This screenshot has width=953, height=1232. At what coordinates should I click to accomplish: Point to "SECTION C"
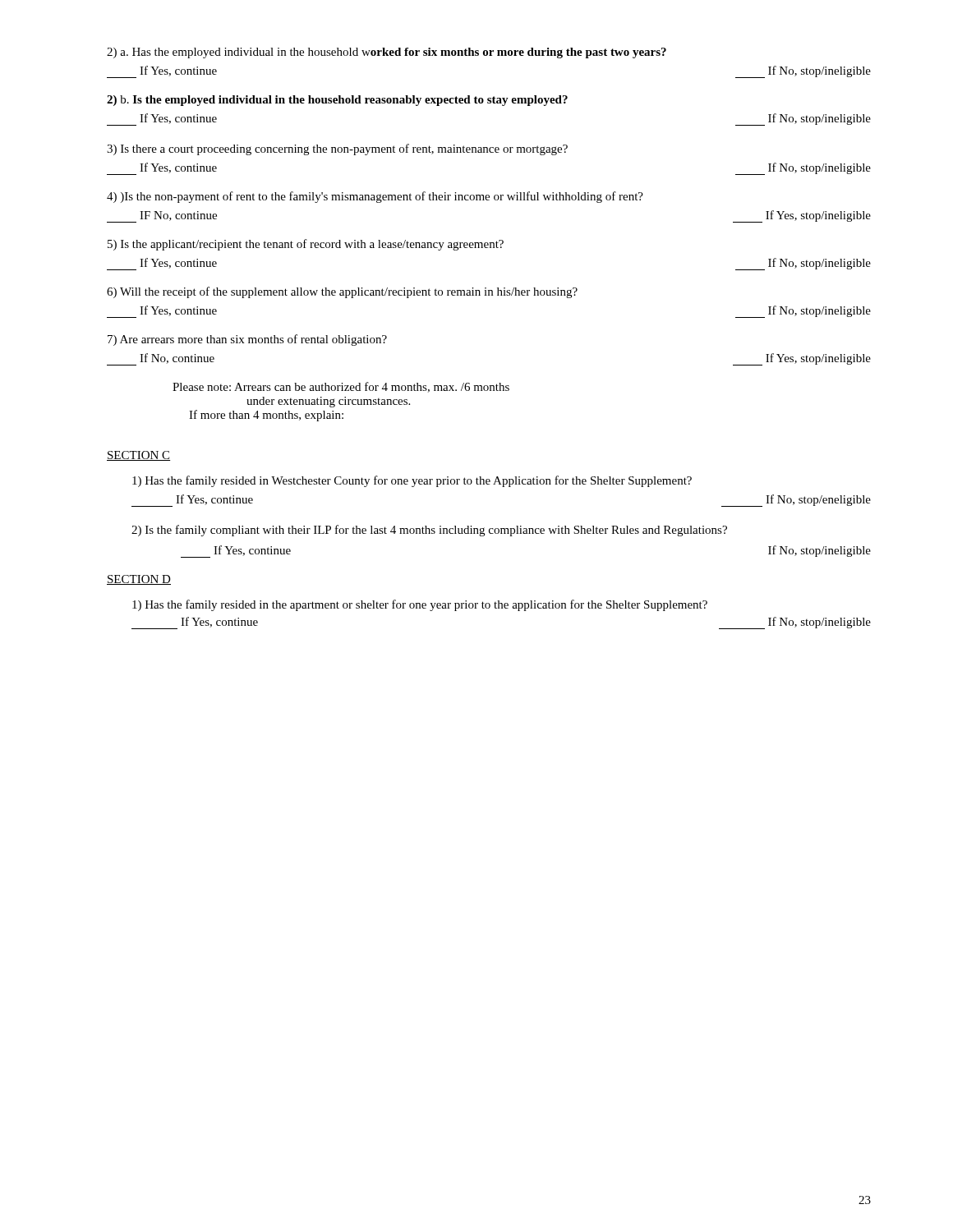tap(138, 455)
